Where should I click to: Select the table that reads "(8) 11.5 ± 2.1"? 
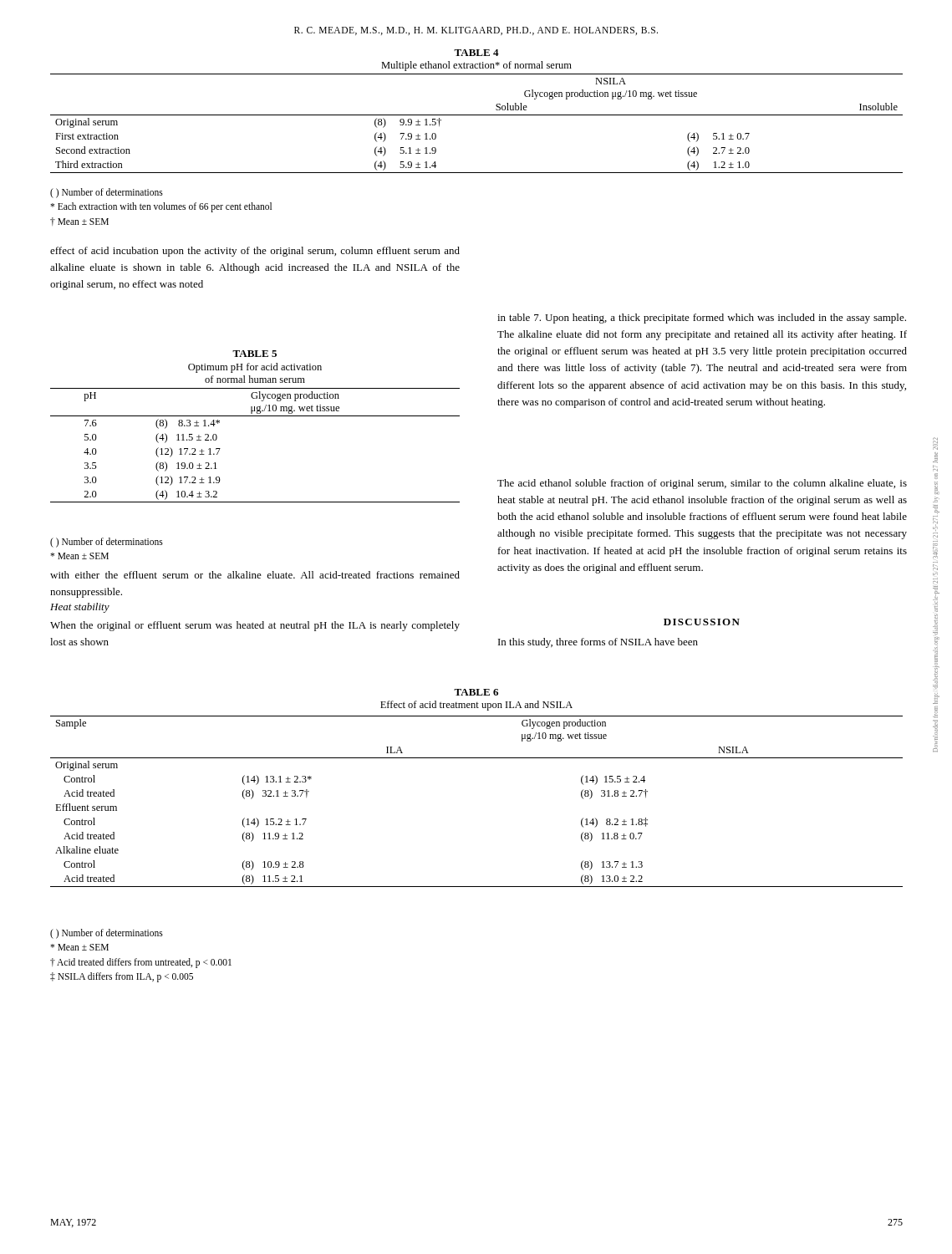pyautogui.click(x=476, y=801)
